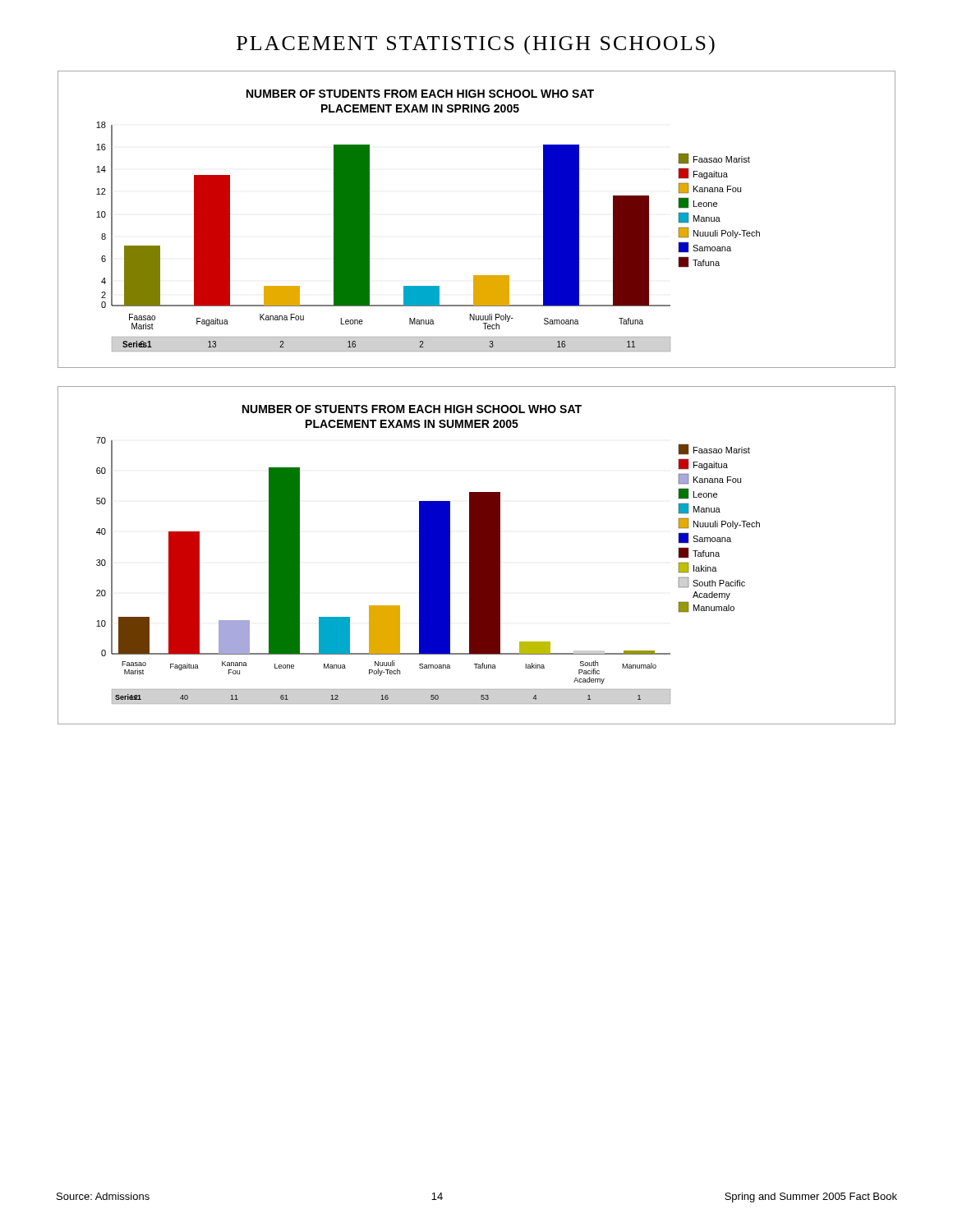Where does it say "PLACEMENT STATISTICS (HIGH SCHOOLS)"?

pos(476,43)
